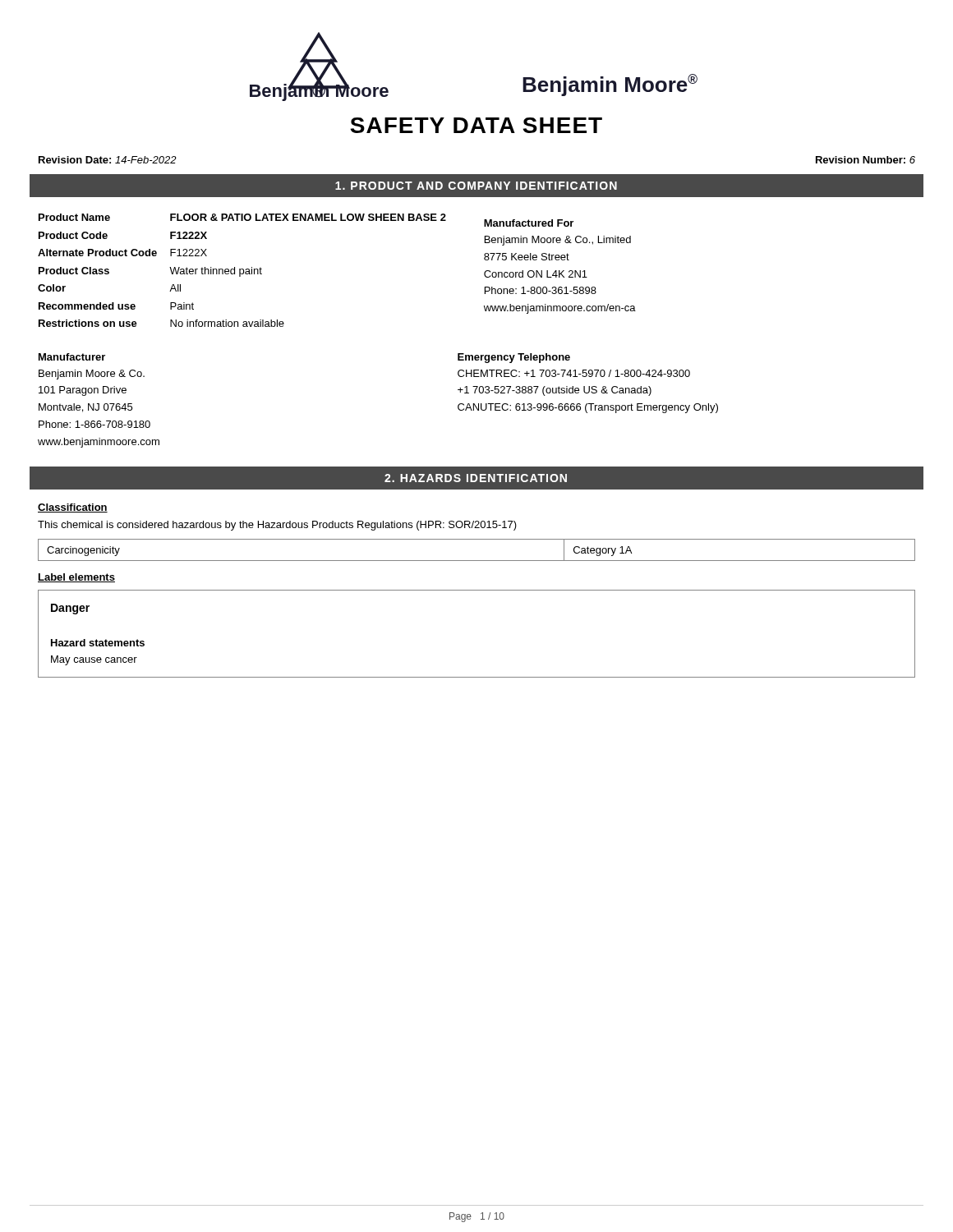Click on the text block that says "Hazard statements May cause"
Screen dimensions: 1232x953
[x=98, y=651]
